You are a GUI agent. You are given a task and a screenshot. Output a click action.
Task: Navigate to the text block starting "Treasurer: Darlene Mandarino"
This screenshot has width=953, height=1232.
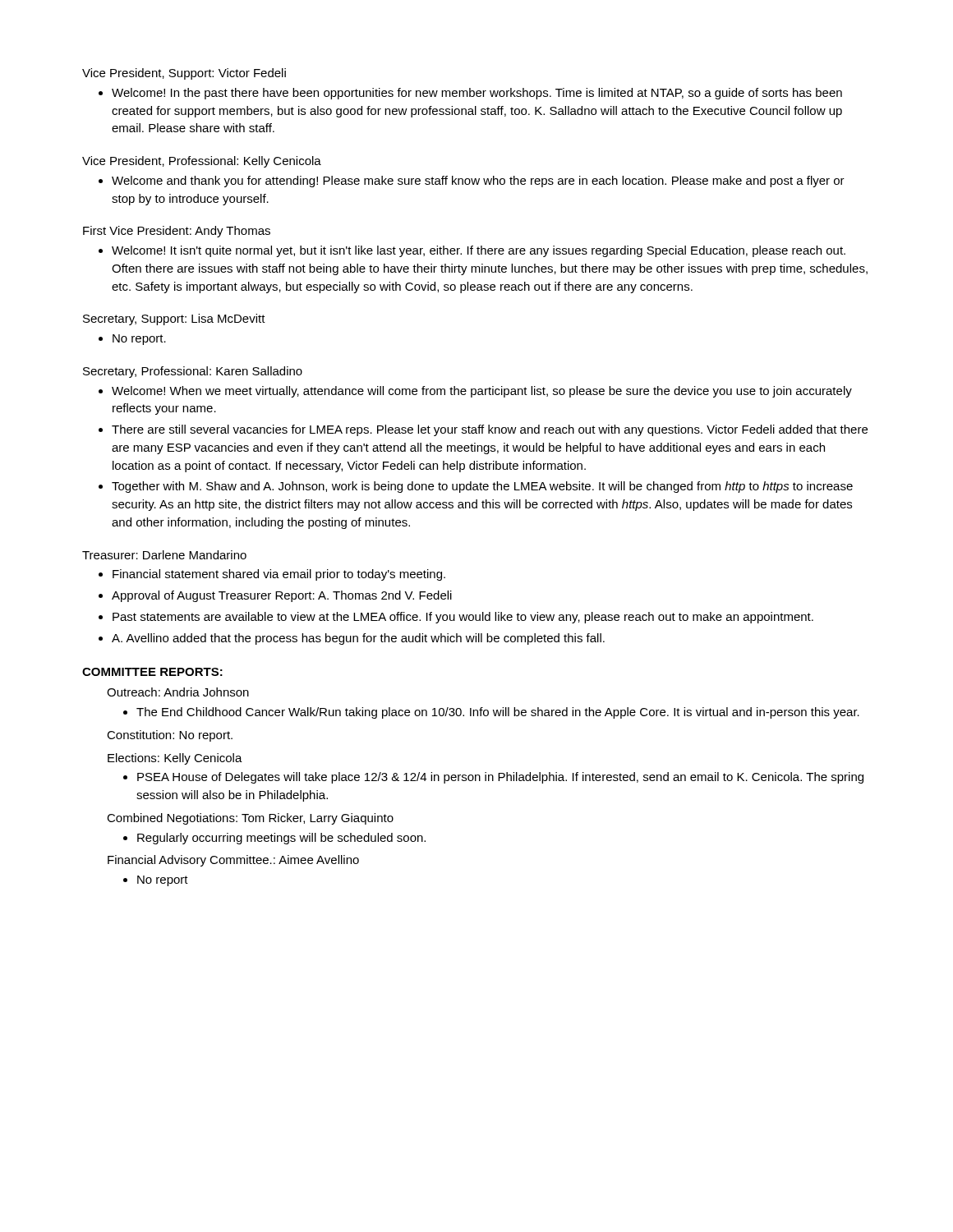[x=164, y=554]
